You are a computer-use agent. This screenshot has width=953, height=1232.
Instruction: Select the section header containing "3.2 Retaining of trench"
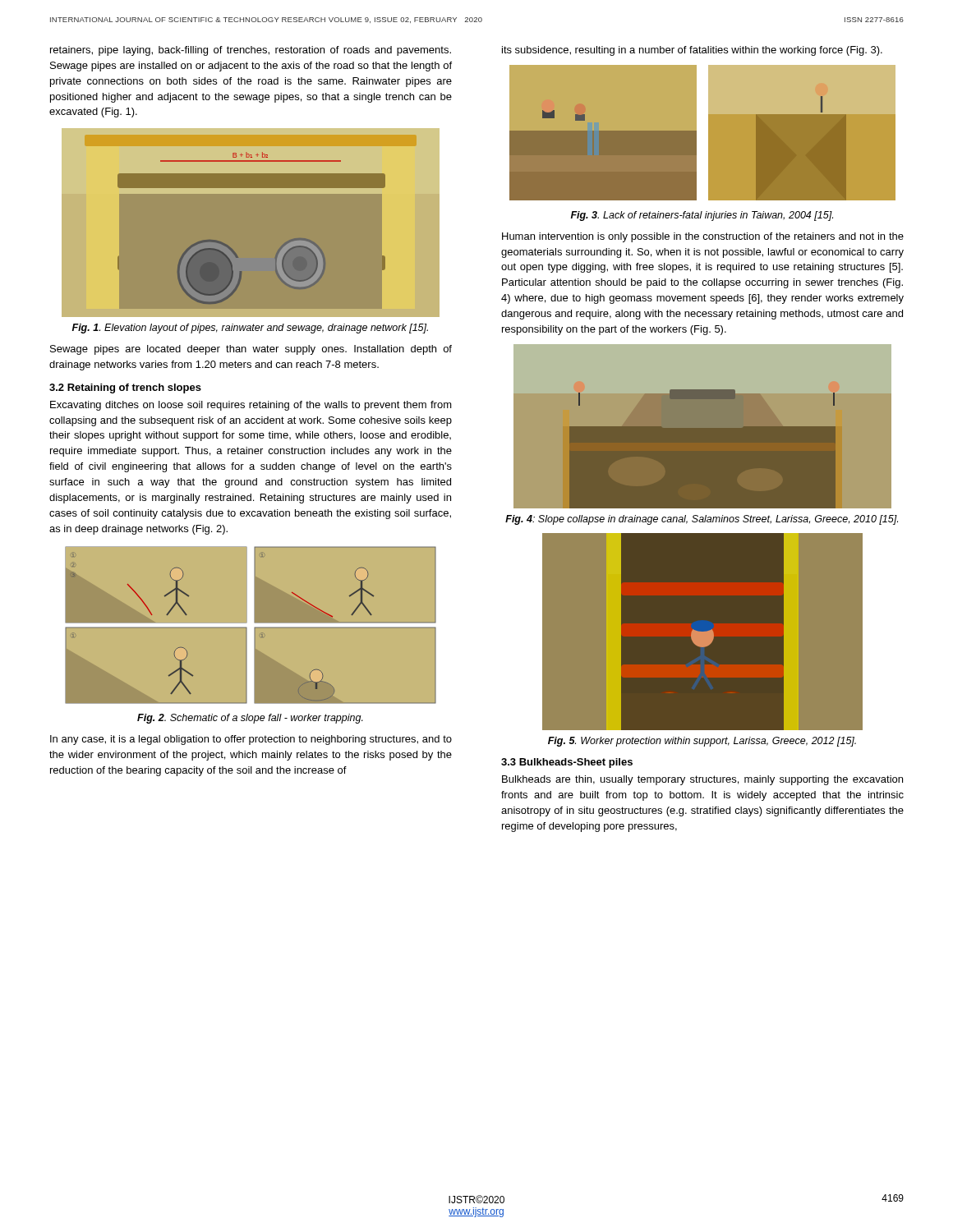click(125, 387)
